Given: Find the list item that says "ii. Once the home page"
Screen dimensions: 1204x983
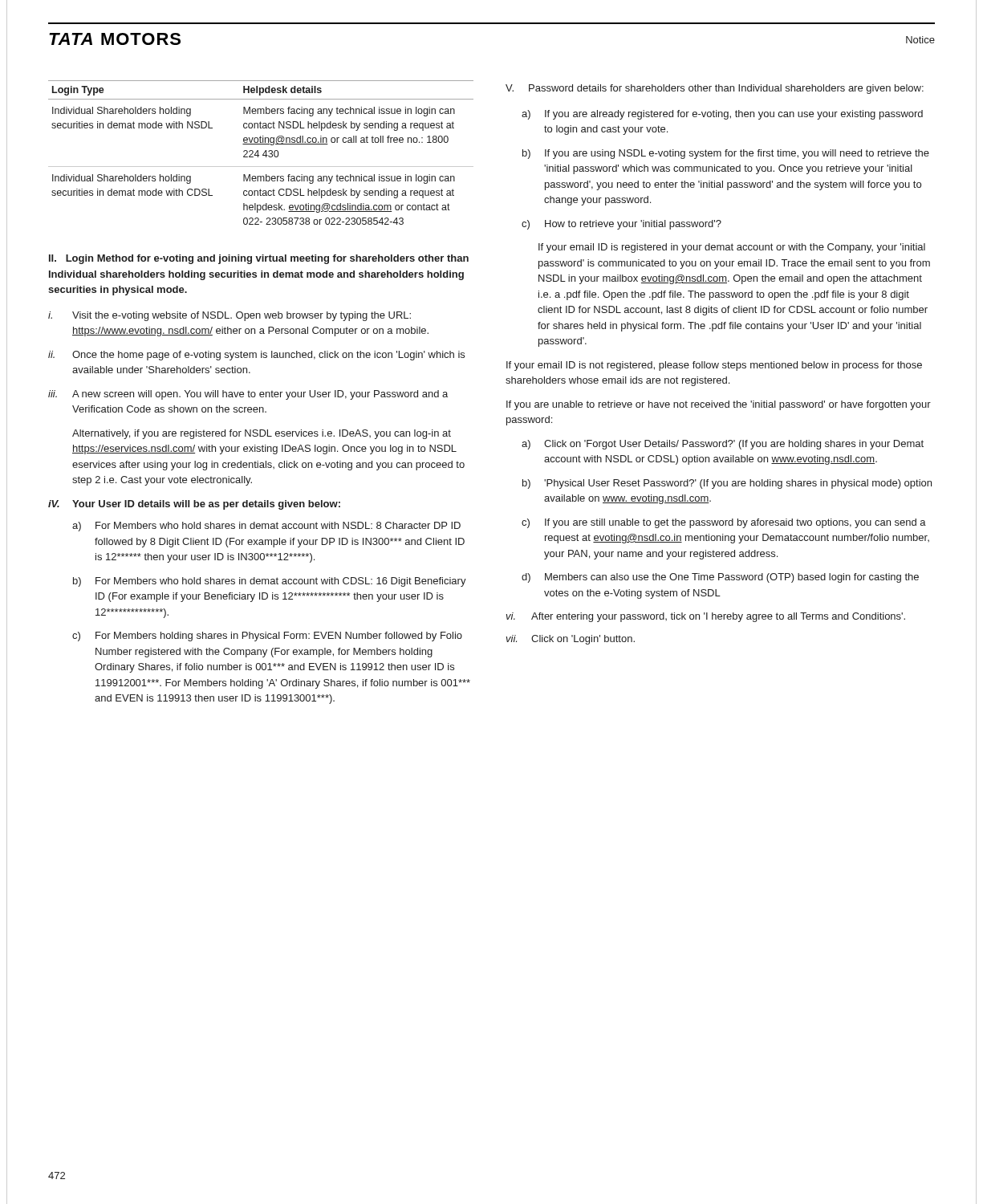Looking at the screenshot, I should [261, 362].
